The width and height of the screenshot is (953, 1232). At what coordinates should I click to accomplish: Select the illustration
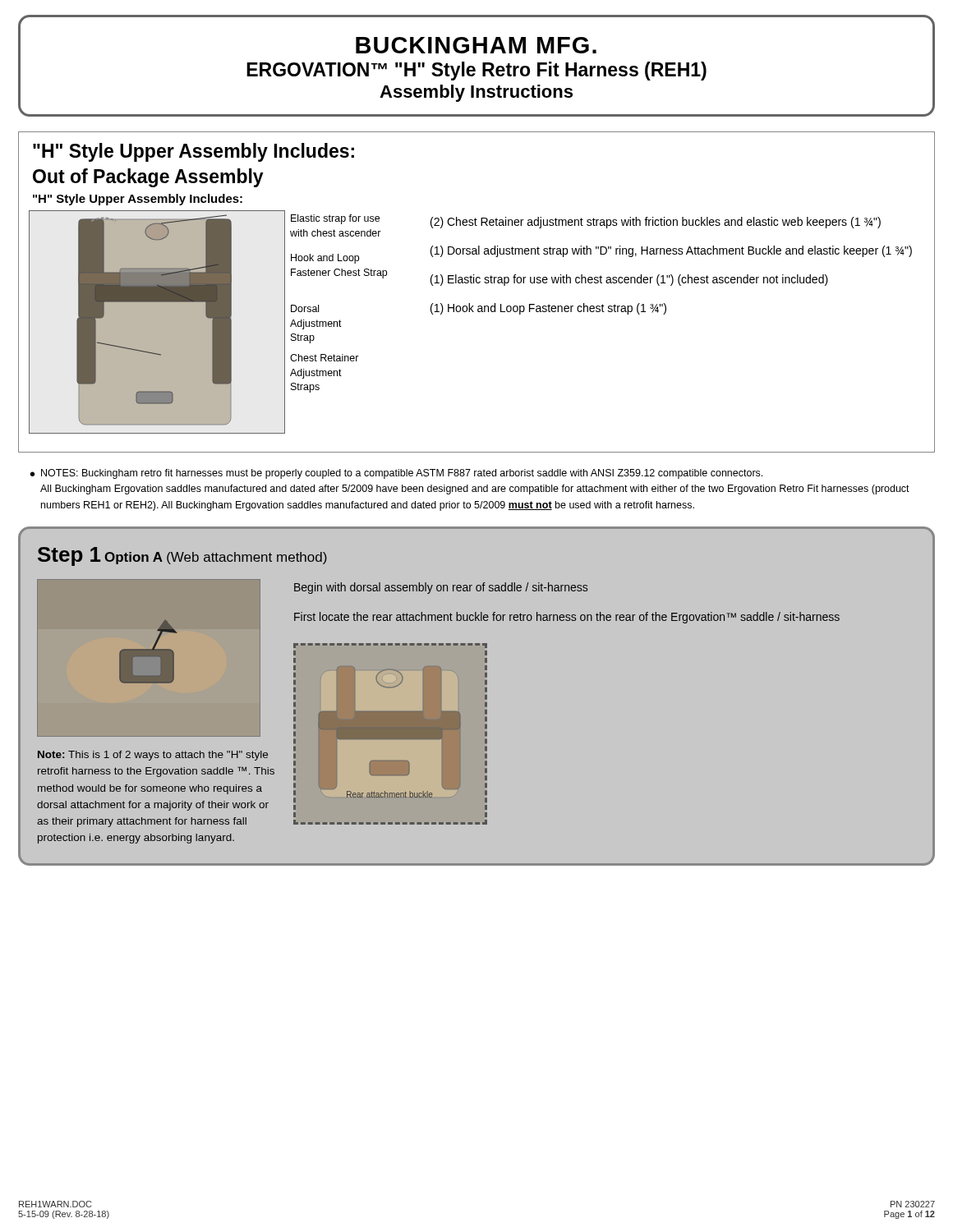(x=173, y=325)
